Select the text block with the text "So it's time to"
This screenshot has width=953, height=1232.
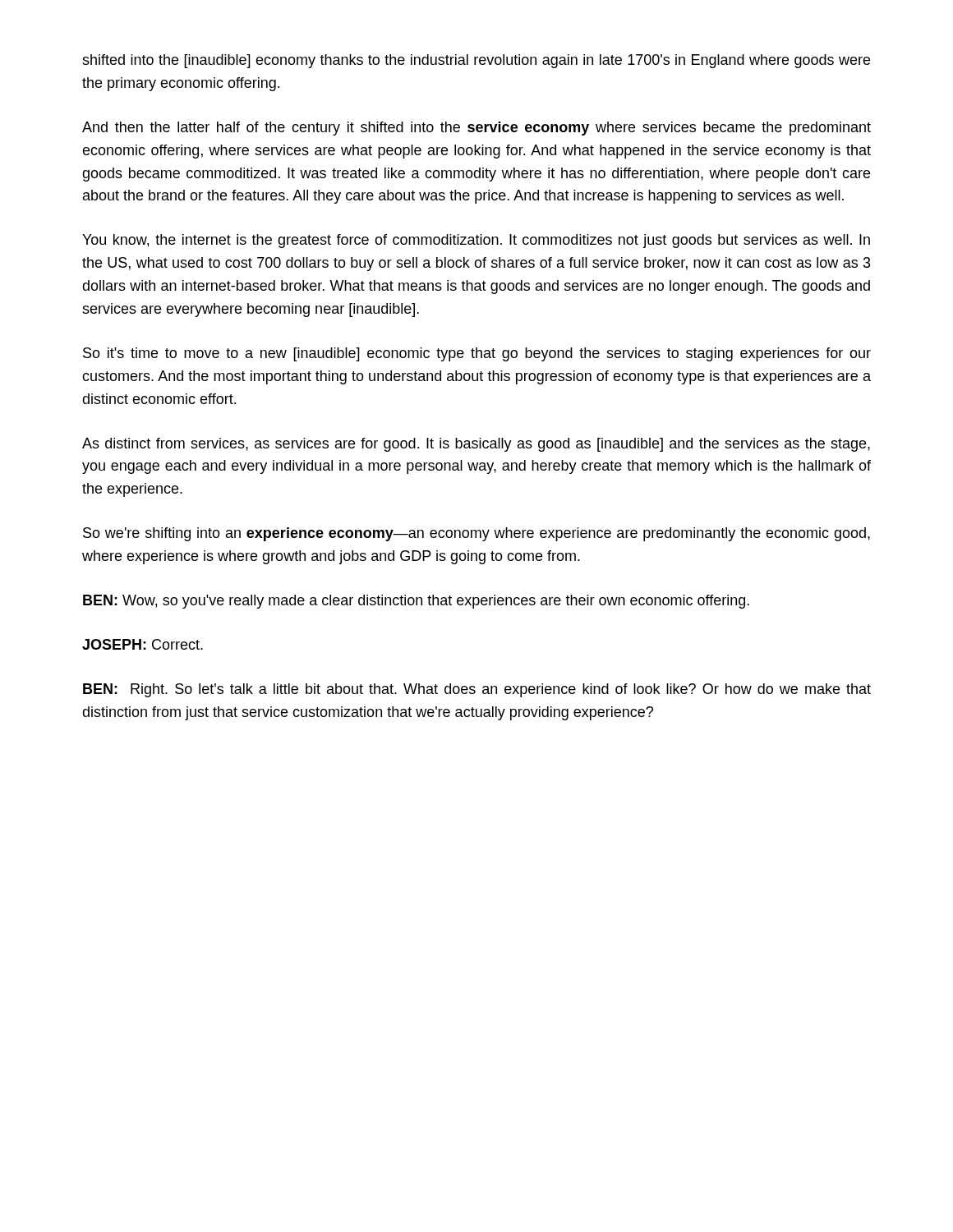coord(476,376)
